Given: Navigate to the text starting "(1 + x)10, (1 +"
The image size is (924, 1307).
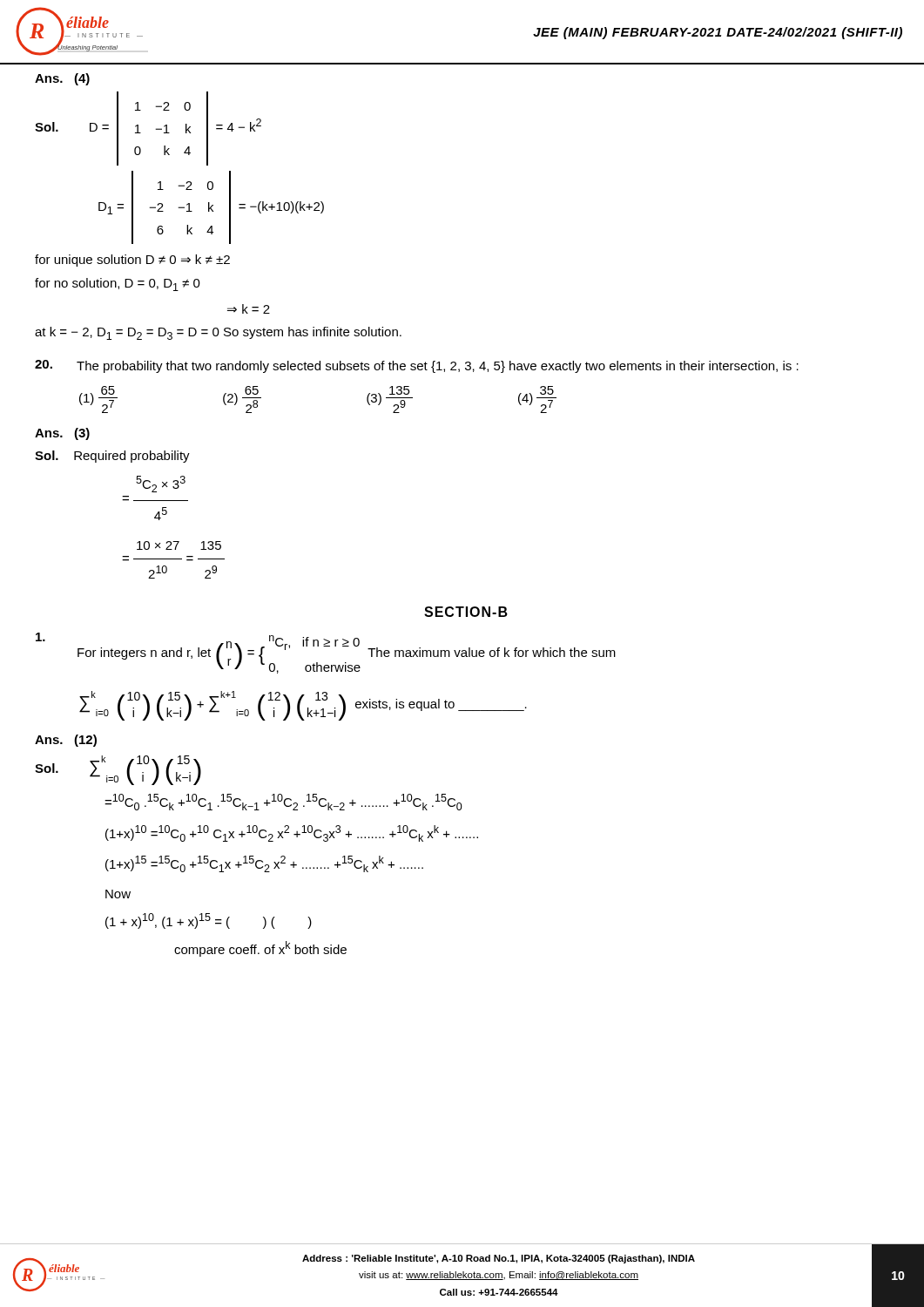Looking at the screenshot, I should 208,920.
